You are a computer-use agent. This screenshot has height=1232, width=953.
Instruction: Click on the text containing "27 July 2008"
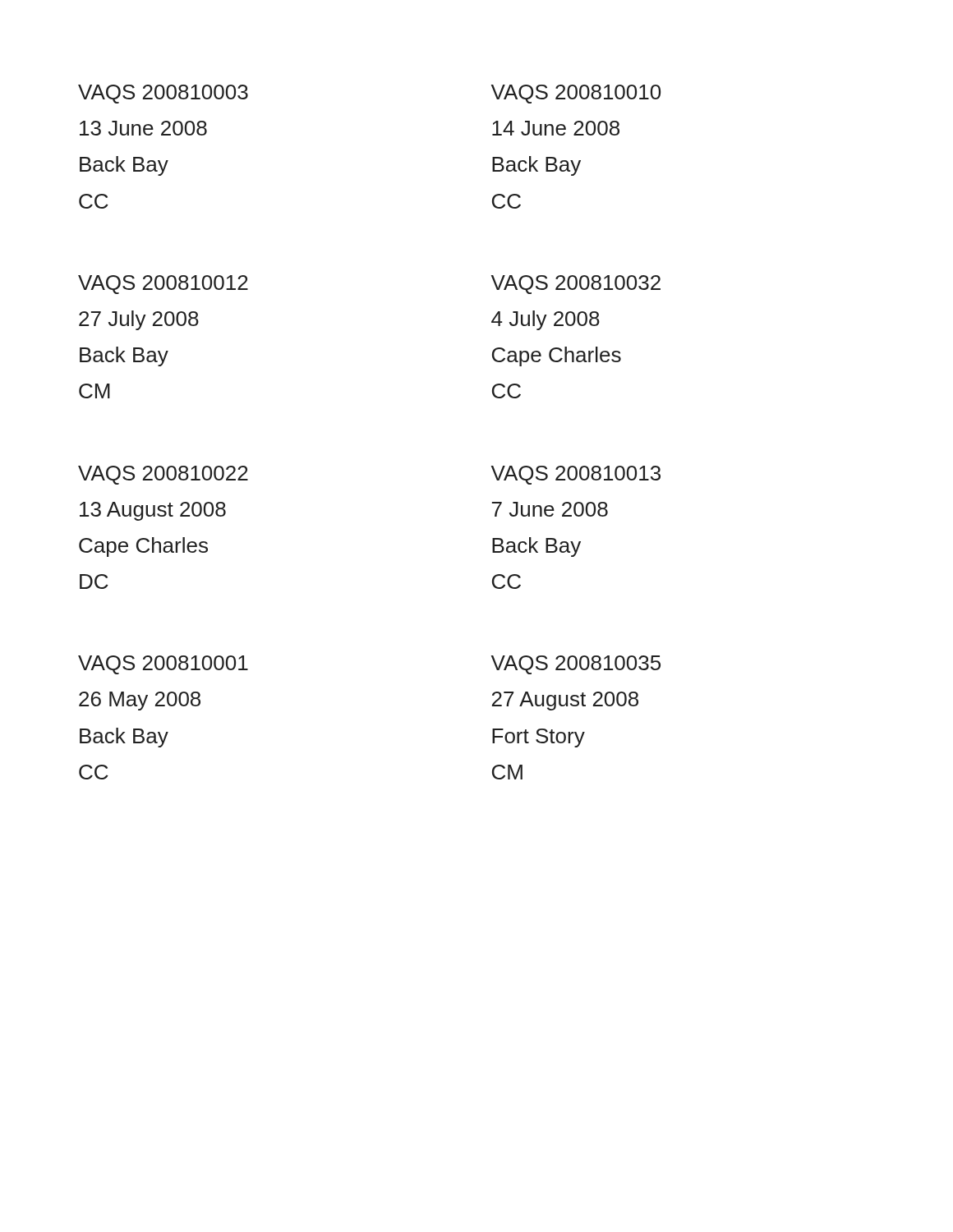(x=139, y=319)
